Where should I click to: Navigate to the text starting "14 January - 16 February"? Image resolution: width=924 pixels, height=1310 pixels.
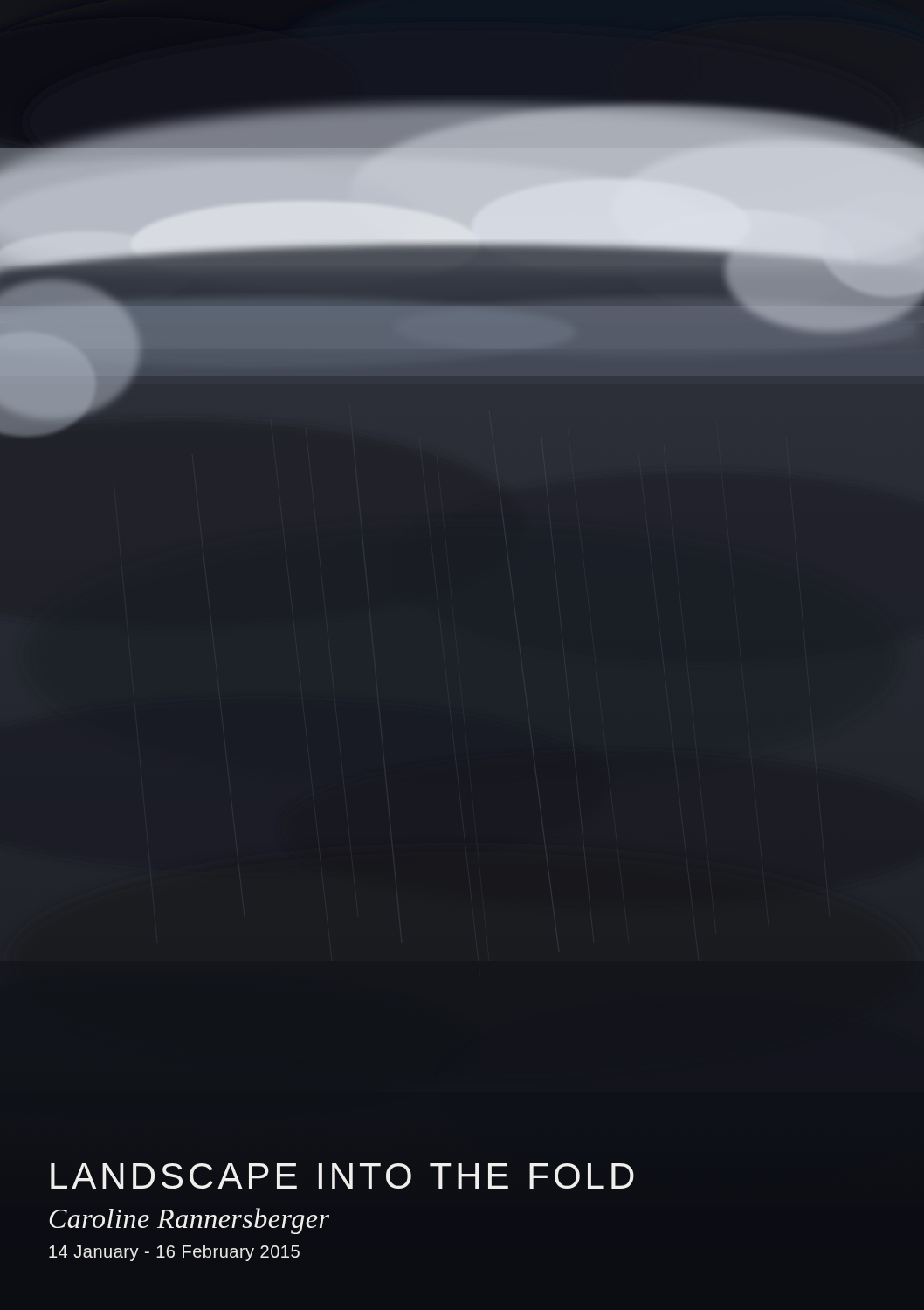pos(174,1252)
